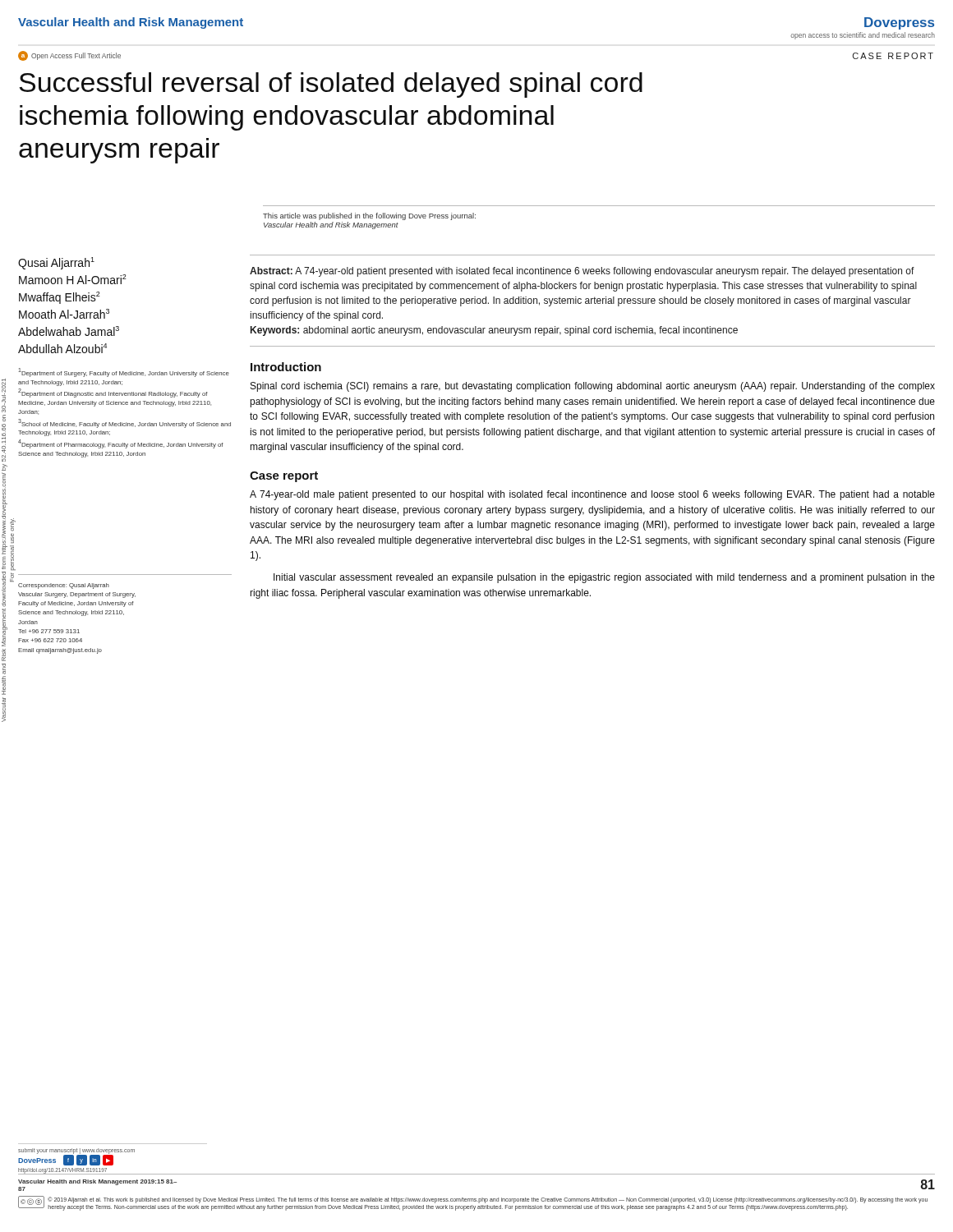The image size is (953, 1232).
Task: Find the text block that reads "1Department of Surgery, Faculty"
Action: (125, 412)
